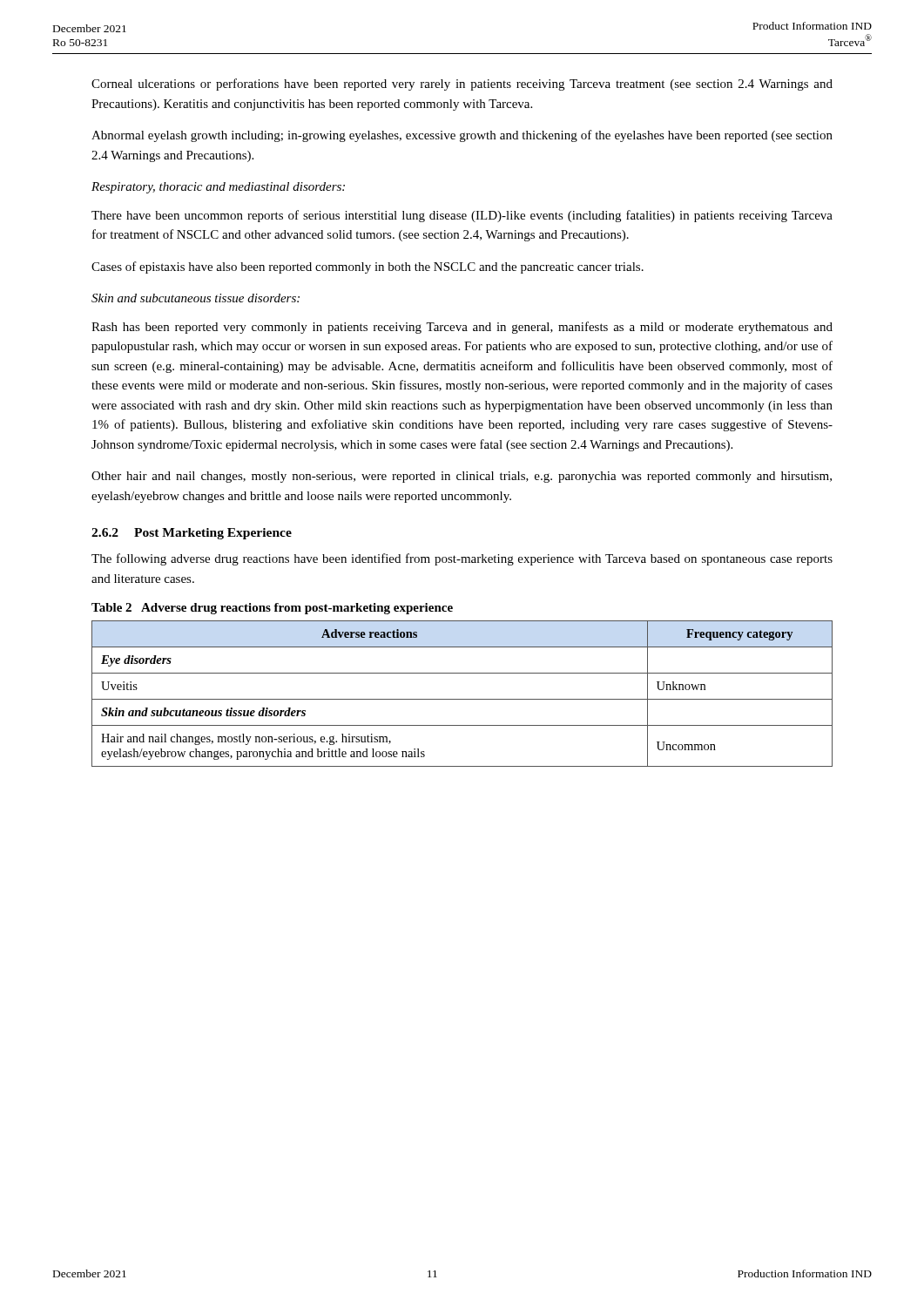Point to the element starting "Rash has been reported very commonly in"
Image resolution: width=924 pixels, height=1307 pixels.
coord(462,385)
